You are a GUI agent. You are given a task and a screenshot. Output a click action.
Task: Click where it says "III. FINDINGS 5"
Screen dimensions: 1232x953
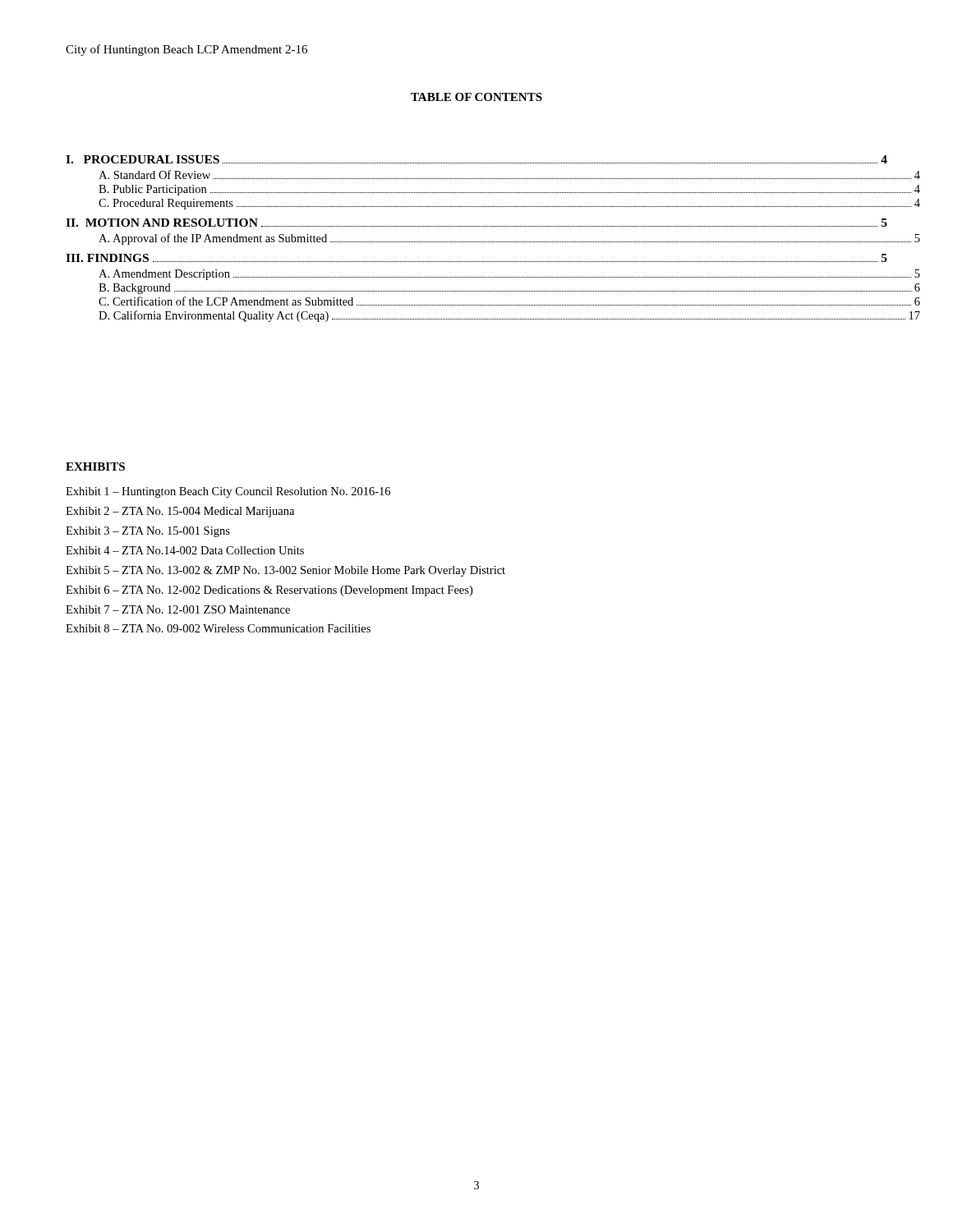[476, 258]
